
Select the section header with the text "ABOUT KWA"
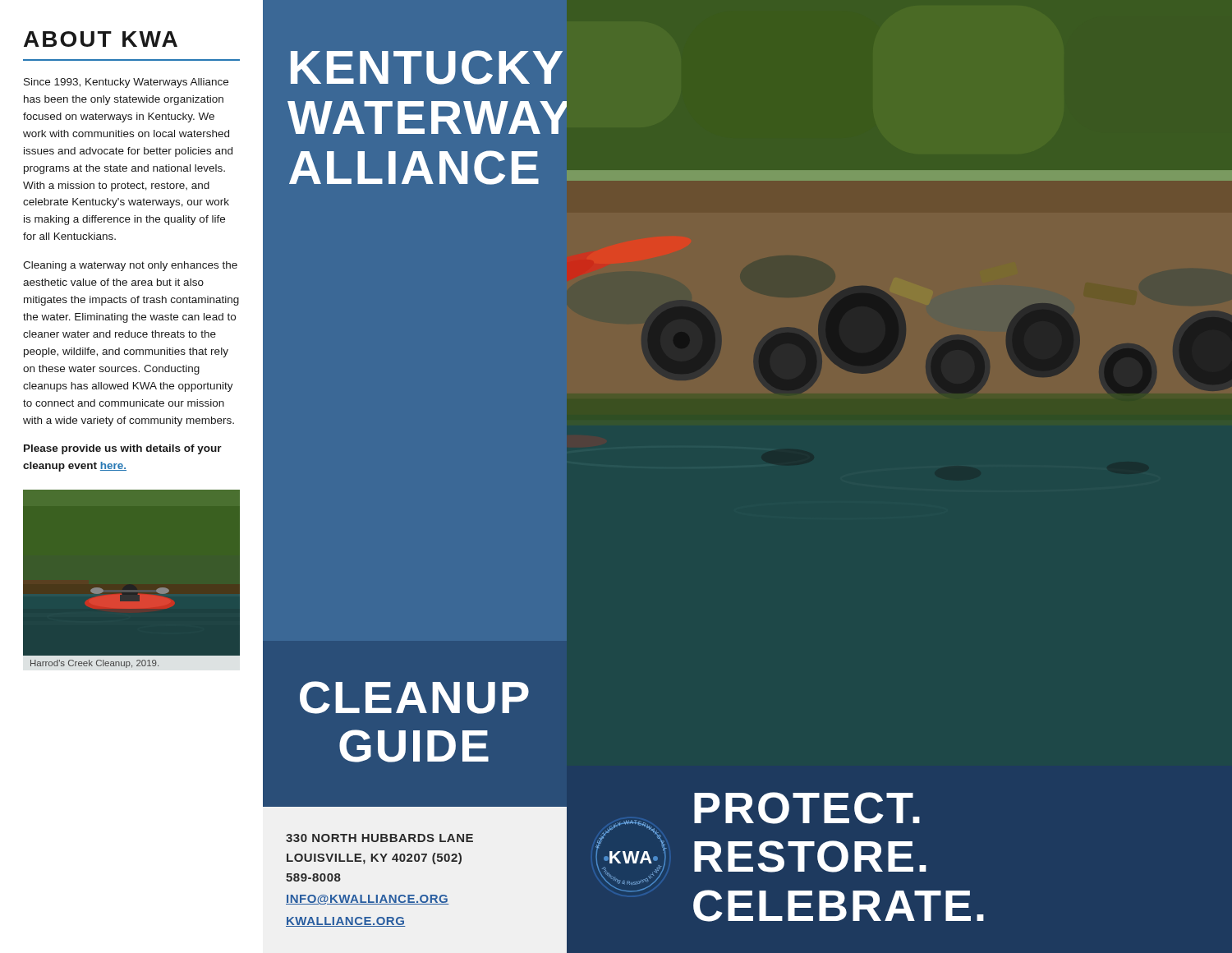101,39
